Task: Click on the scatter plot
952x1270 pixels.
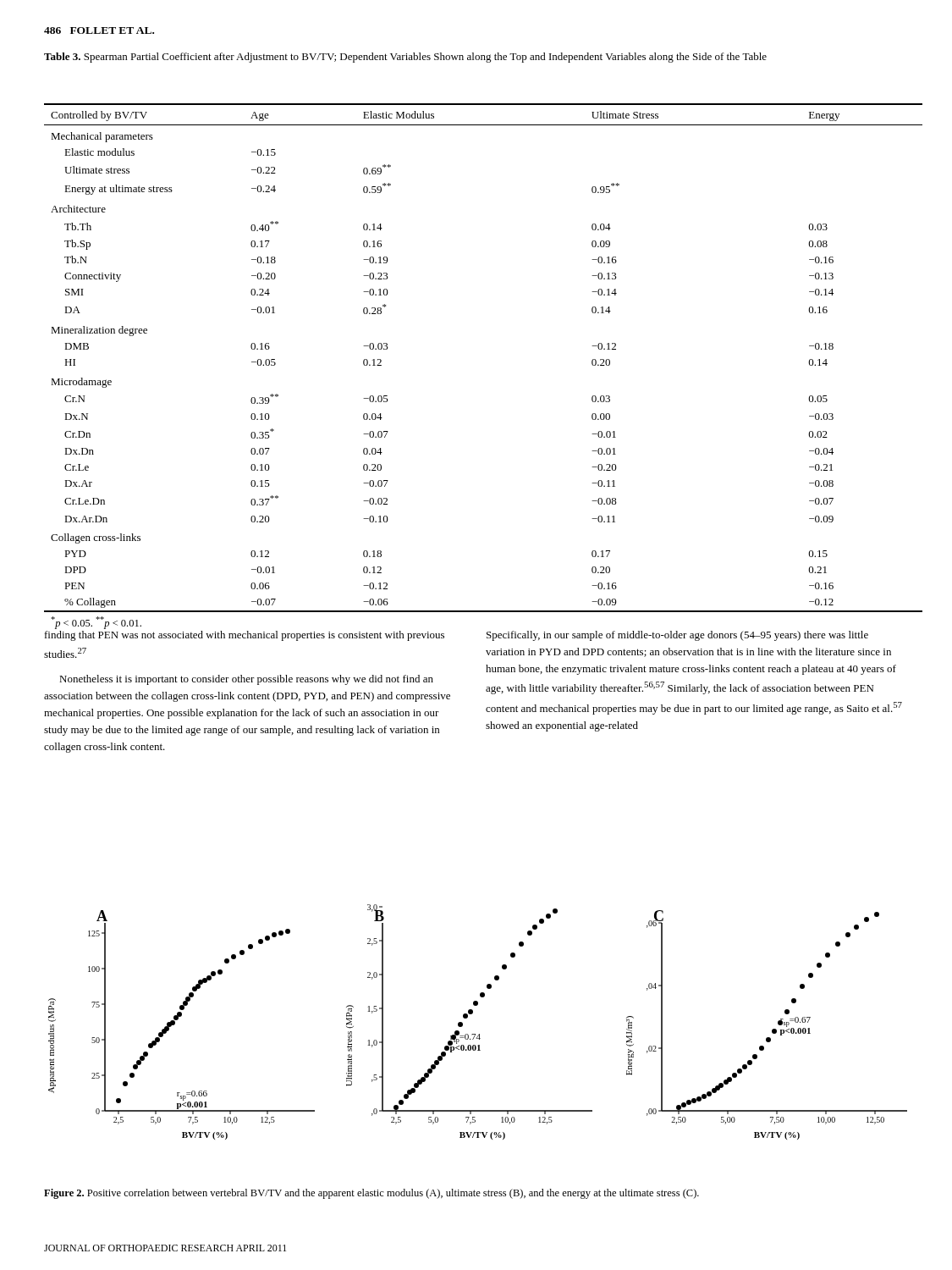Action: tap(484, 1033)
